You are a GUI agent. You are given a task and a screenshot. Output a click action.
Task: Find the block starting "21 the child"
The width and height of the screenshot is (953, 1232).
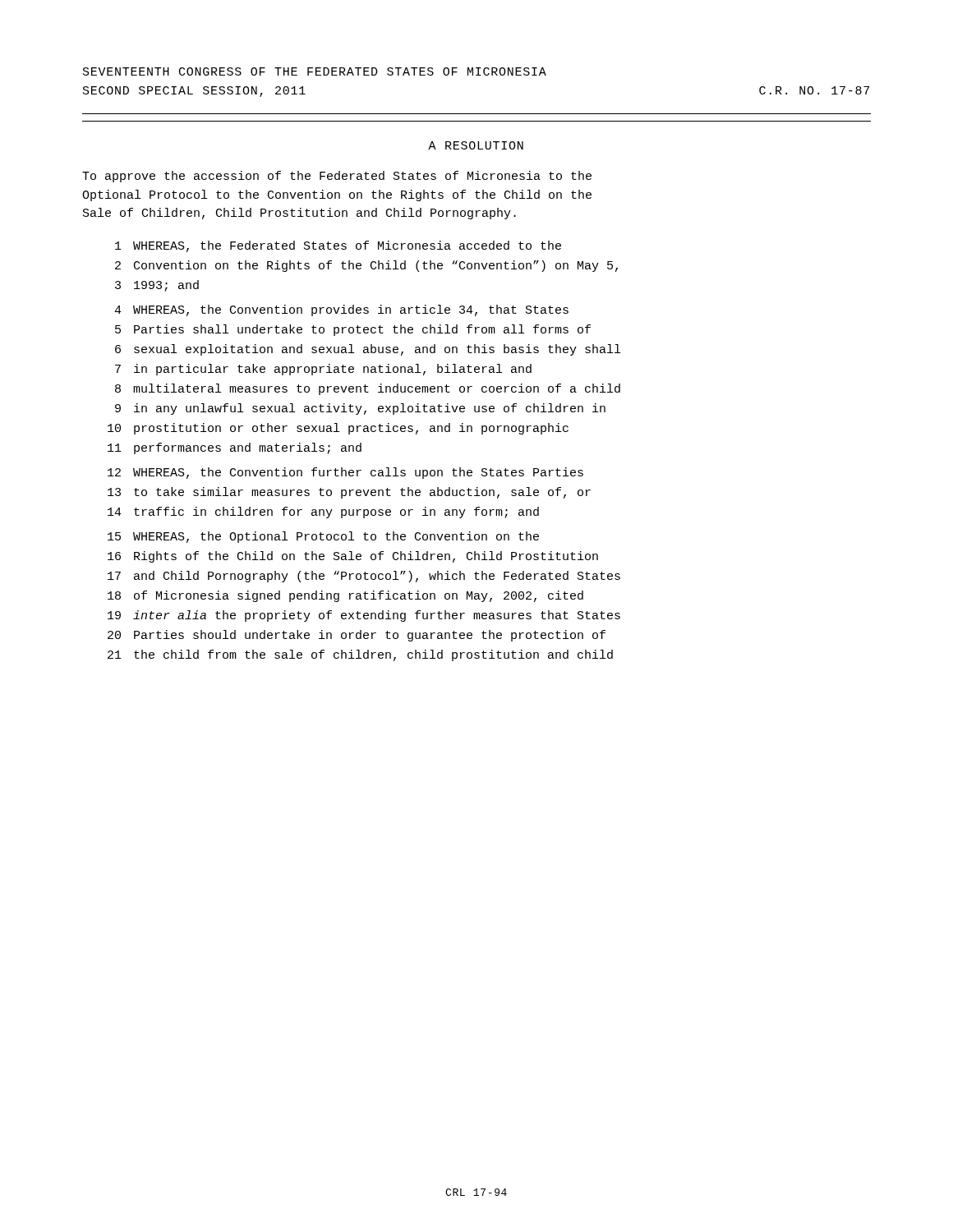(x=476, y=656)
